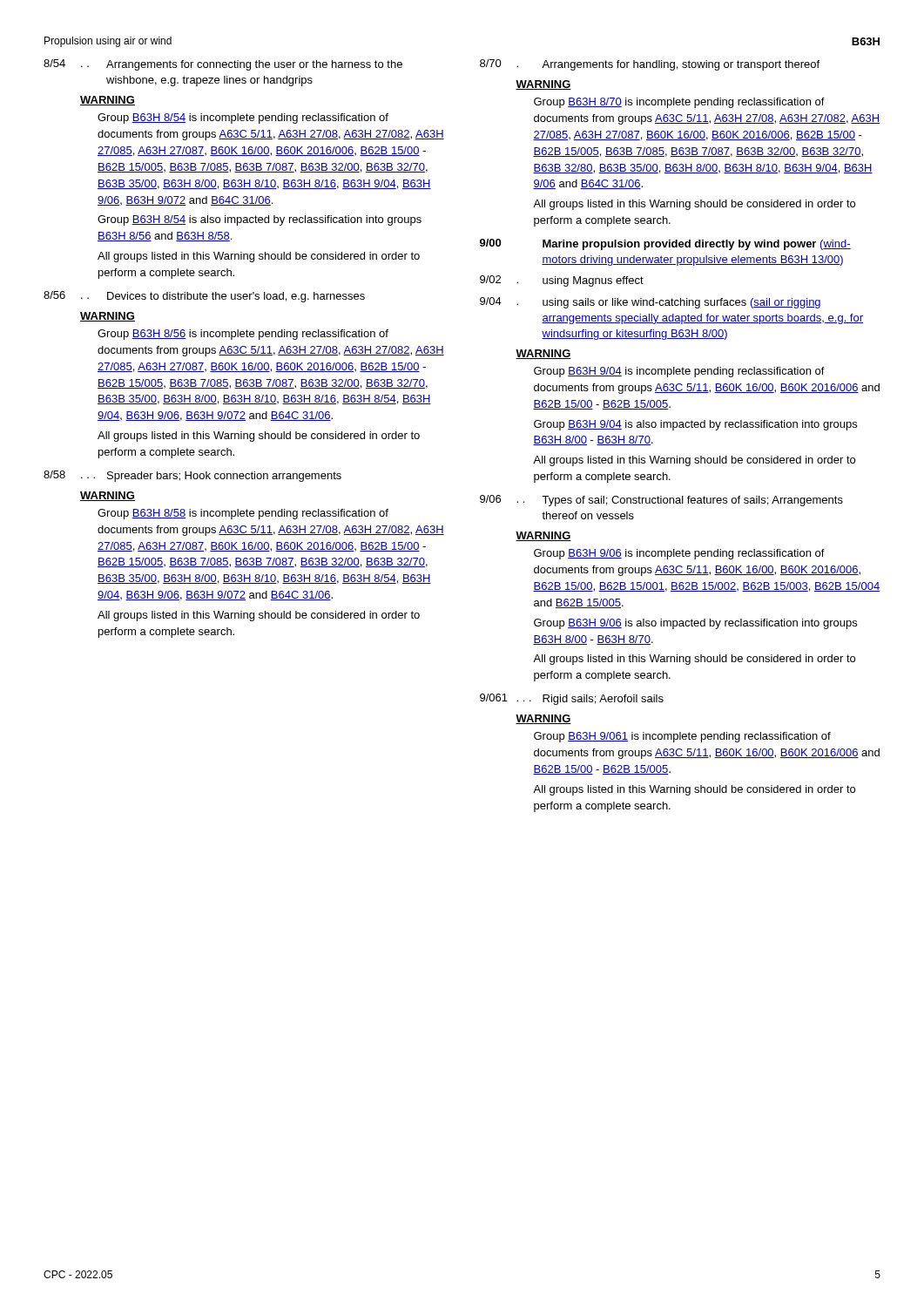Locate the list item that reads "9/04 . using sails or like"
This screenshot has width=924, height=1307.
pos(680,318)
